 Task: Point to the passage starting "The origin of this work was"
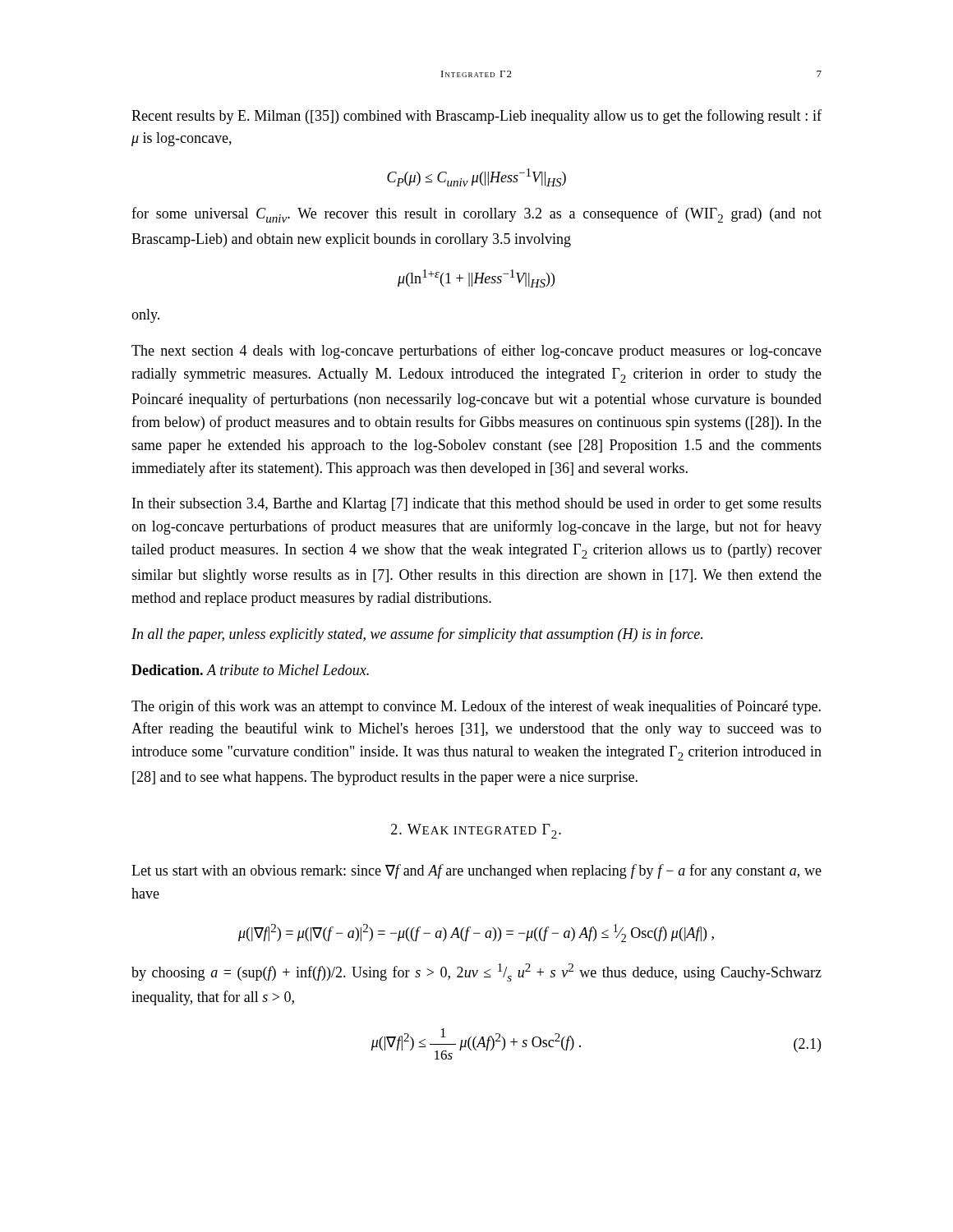pyautogui.click(x=476, y=742)
